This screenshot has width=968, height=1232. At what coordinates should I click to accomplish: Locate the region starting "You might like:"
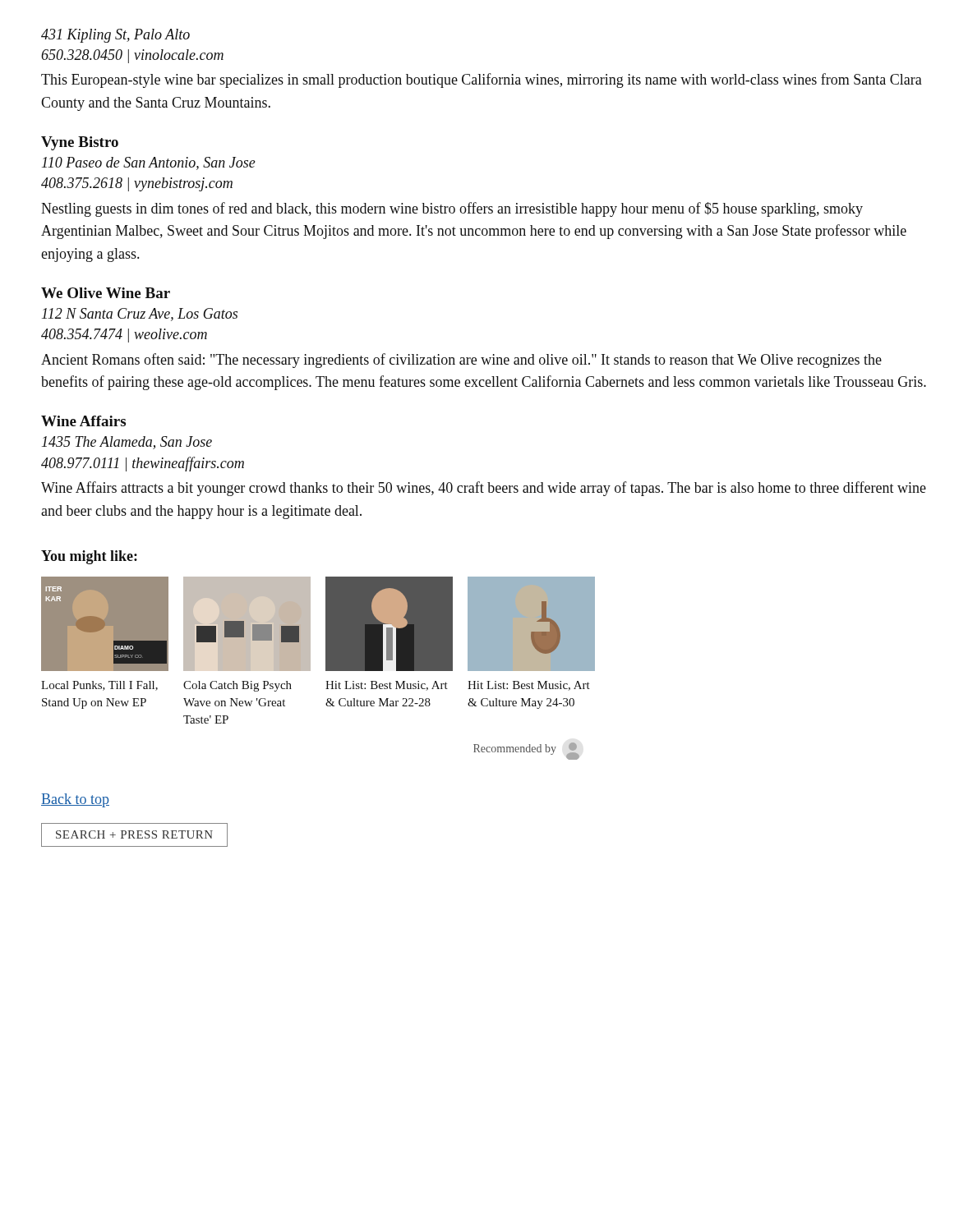90,556
